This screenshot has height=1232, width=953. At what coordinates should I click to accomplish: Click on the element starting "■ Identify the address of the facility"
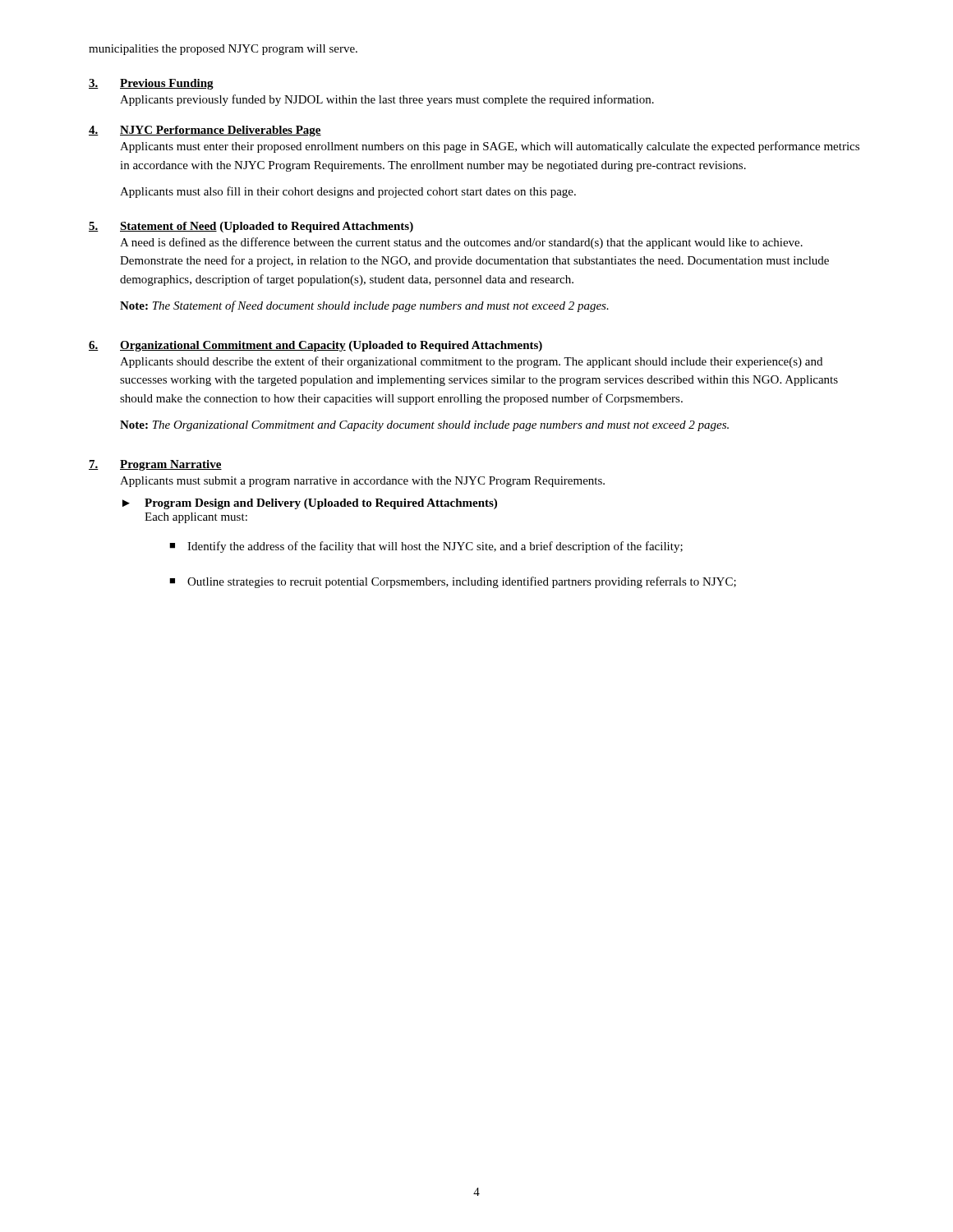tap(517, 546)
